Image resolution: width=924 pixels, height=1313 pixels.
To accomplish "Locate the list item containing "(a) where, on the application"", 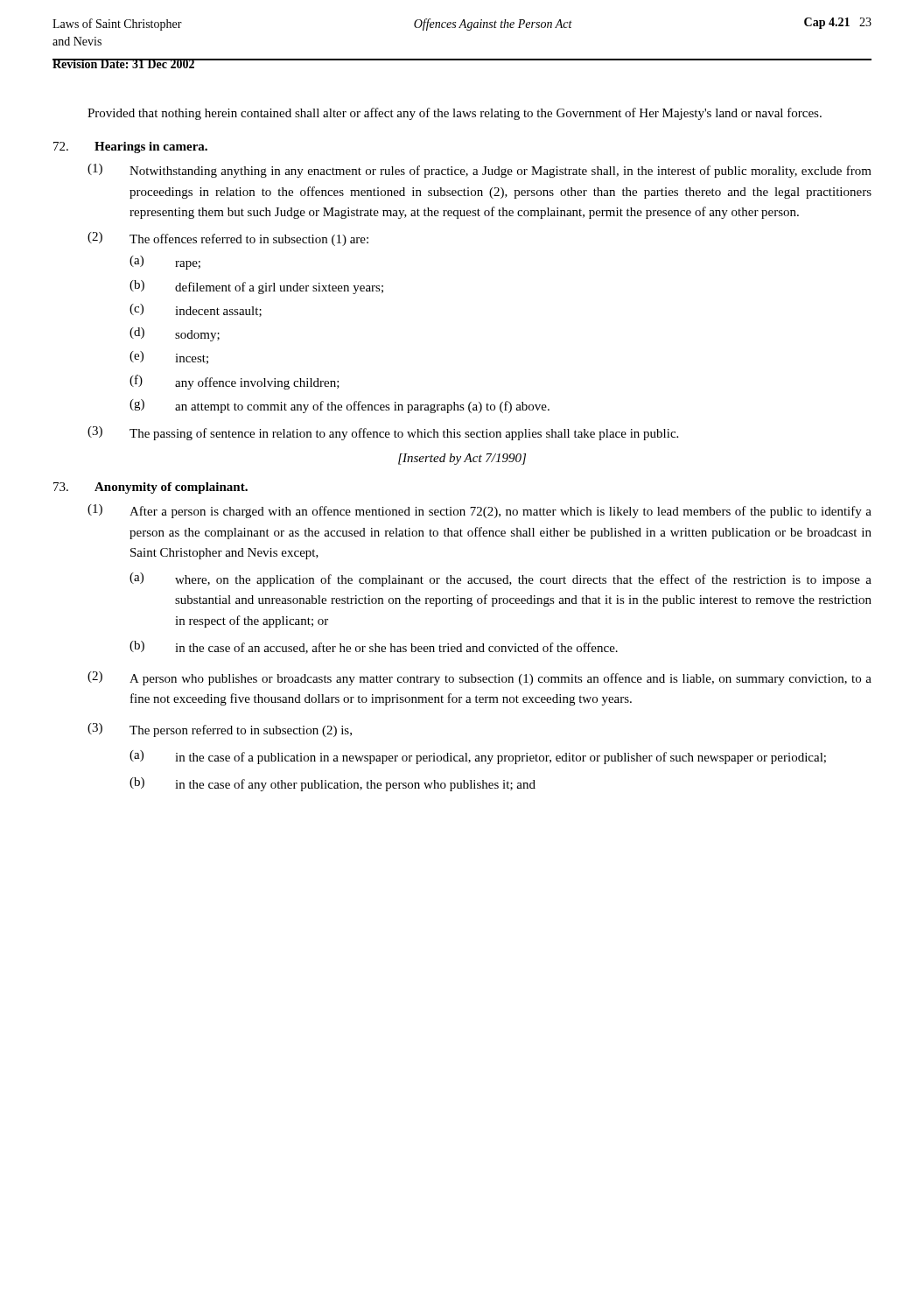I will point(462,600).
